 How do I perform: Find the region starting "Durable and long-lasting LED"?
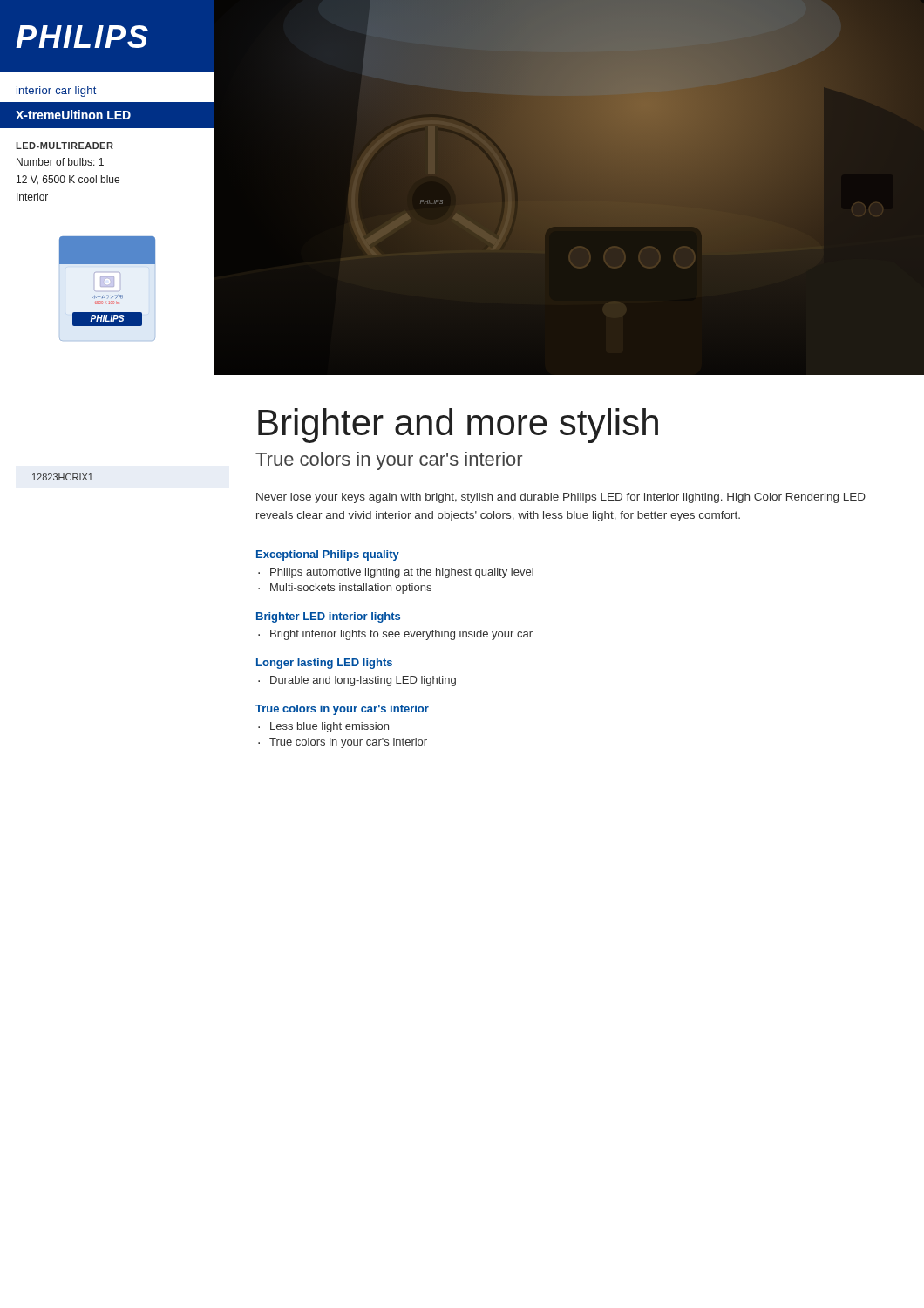pyautogui.click(x=363, y=680)
